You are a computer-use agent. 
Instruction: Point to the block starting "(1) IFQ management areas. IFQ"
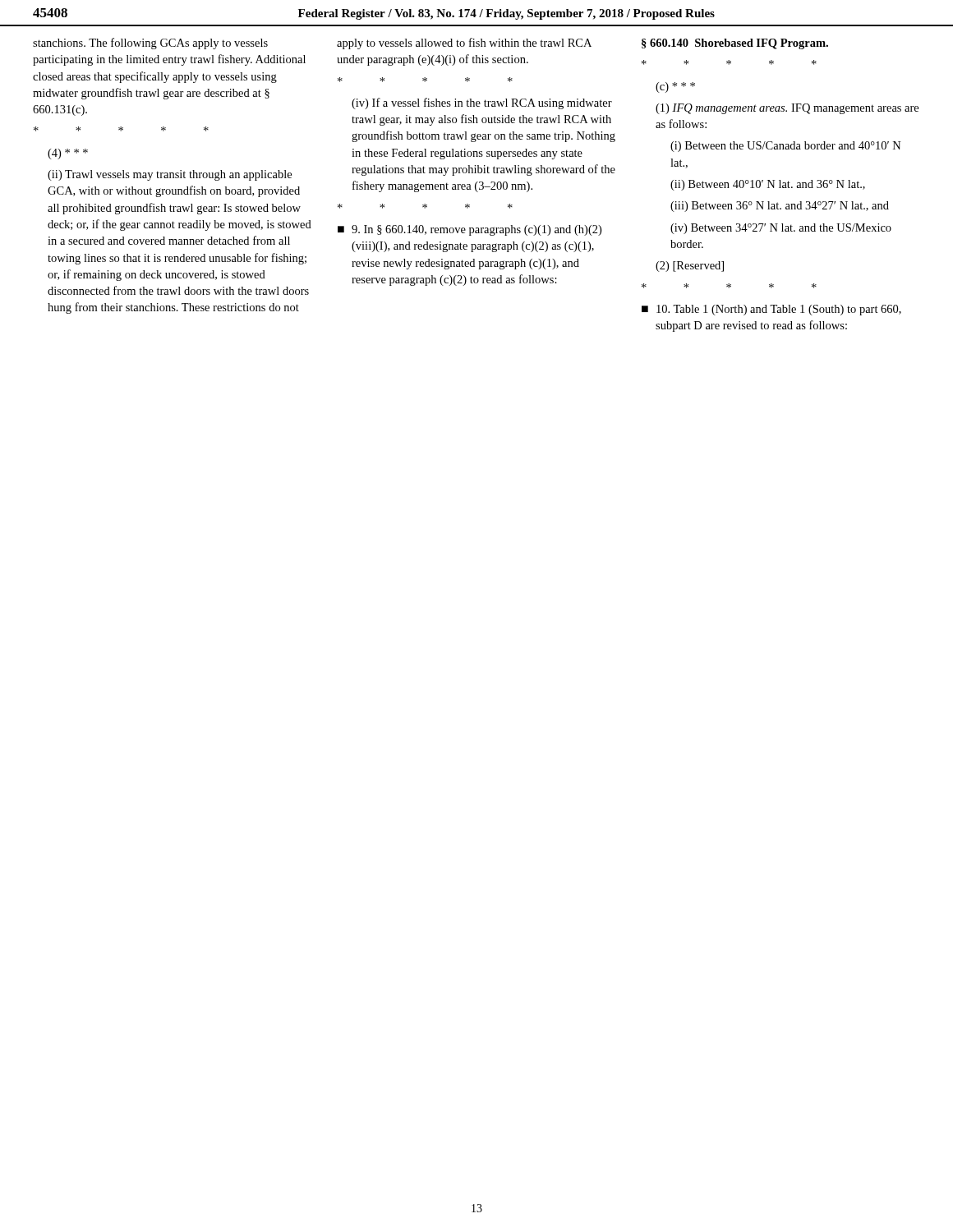click(x=788, y=116)
